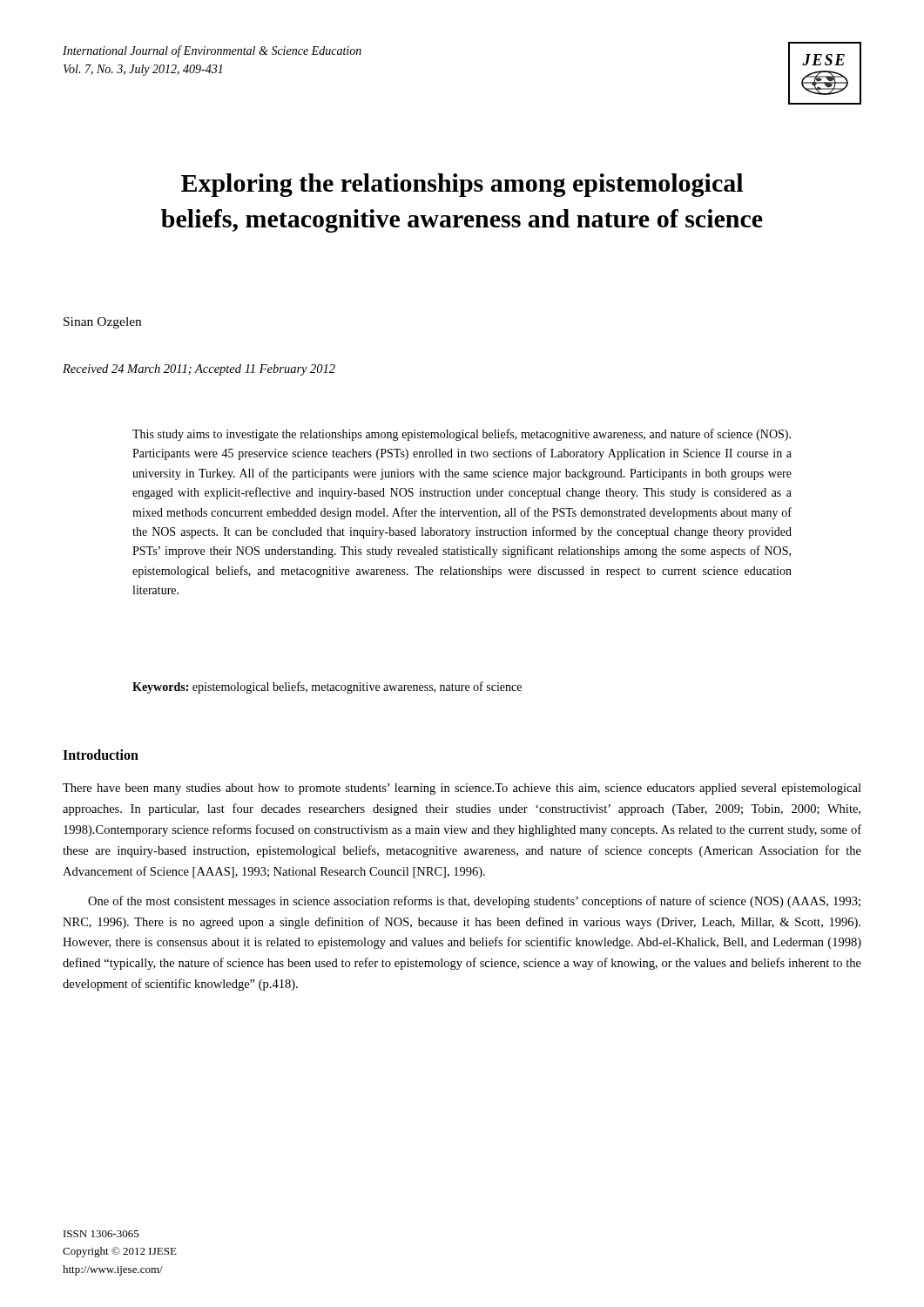Image resolution: width=924 pixels, height=1307 pixels.
Task: Click on the logo
Action: pos(825,73)
